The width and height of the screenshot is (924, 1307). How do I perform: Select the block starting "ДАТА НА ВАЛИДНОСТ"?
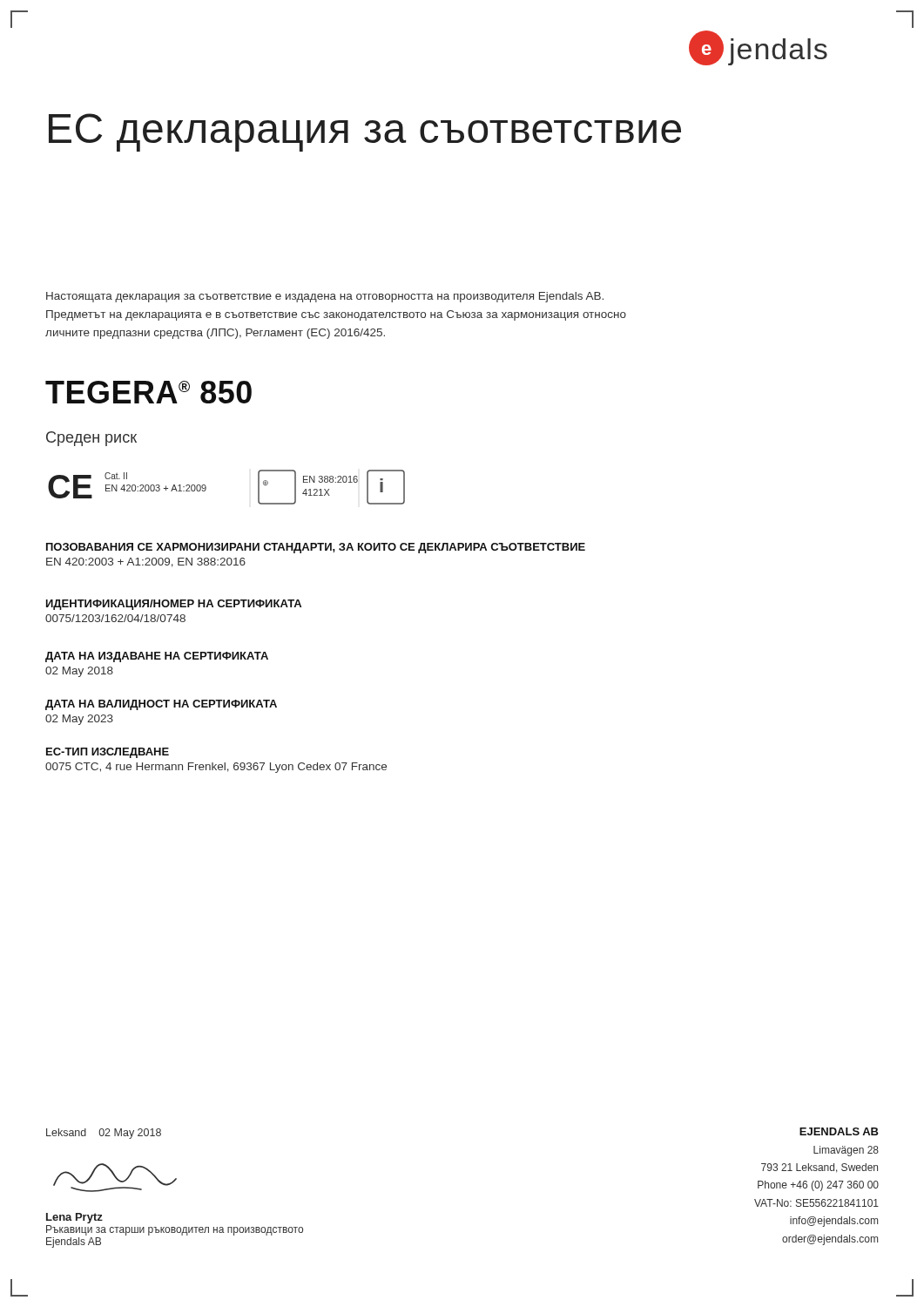tap(161, 705)
